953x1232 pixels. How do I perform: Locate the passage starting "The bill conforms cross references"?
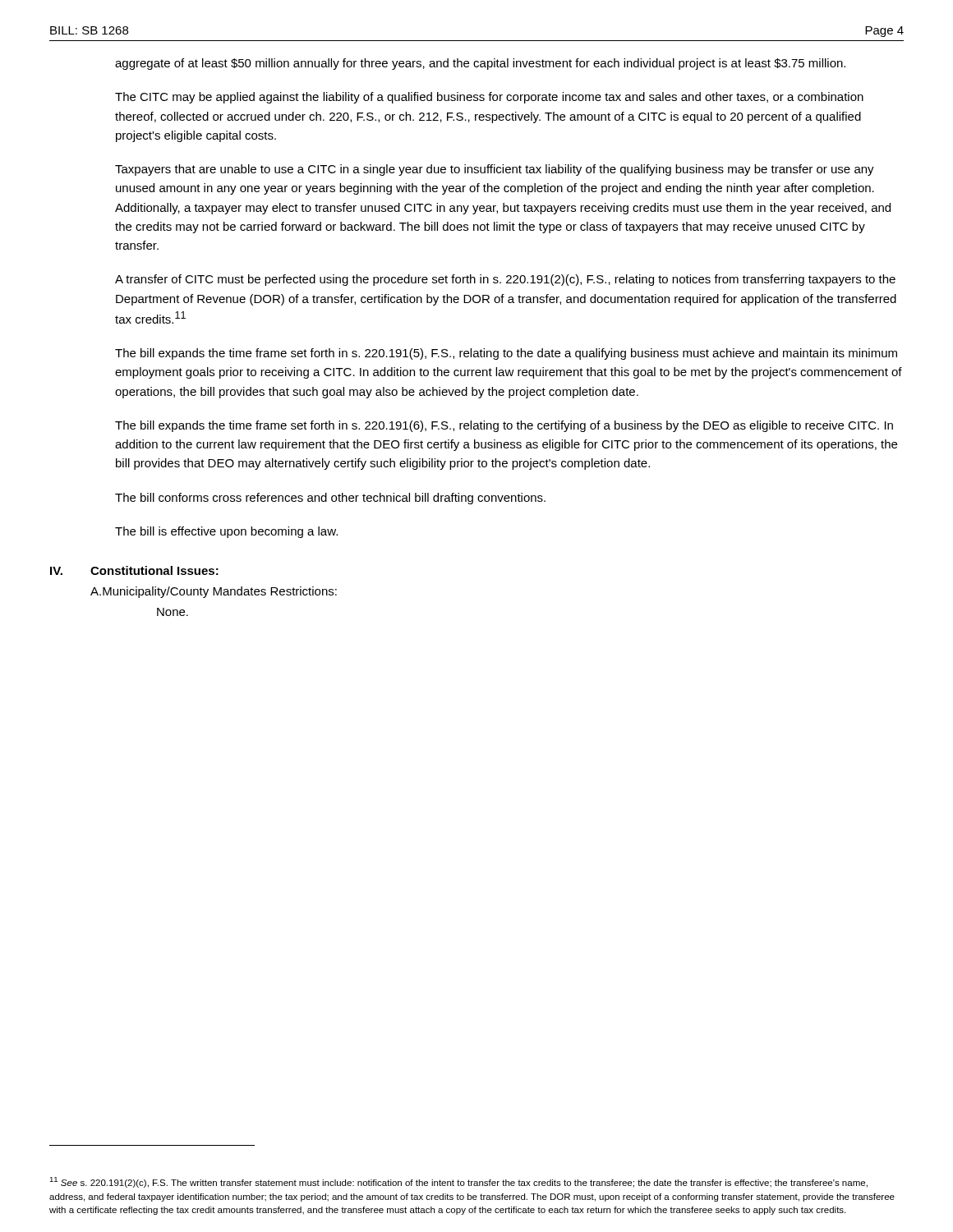pyautogui.click(x=331, y=497)
